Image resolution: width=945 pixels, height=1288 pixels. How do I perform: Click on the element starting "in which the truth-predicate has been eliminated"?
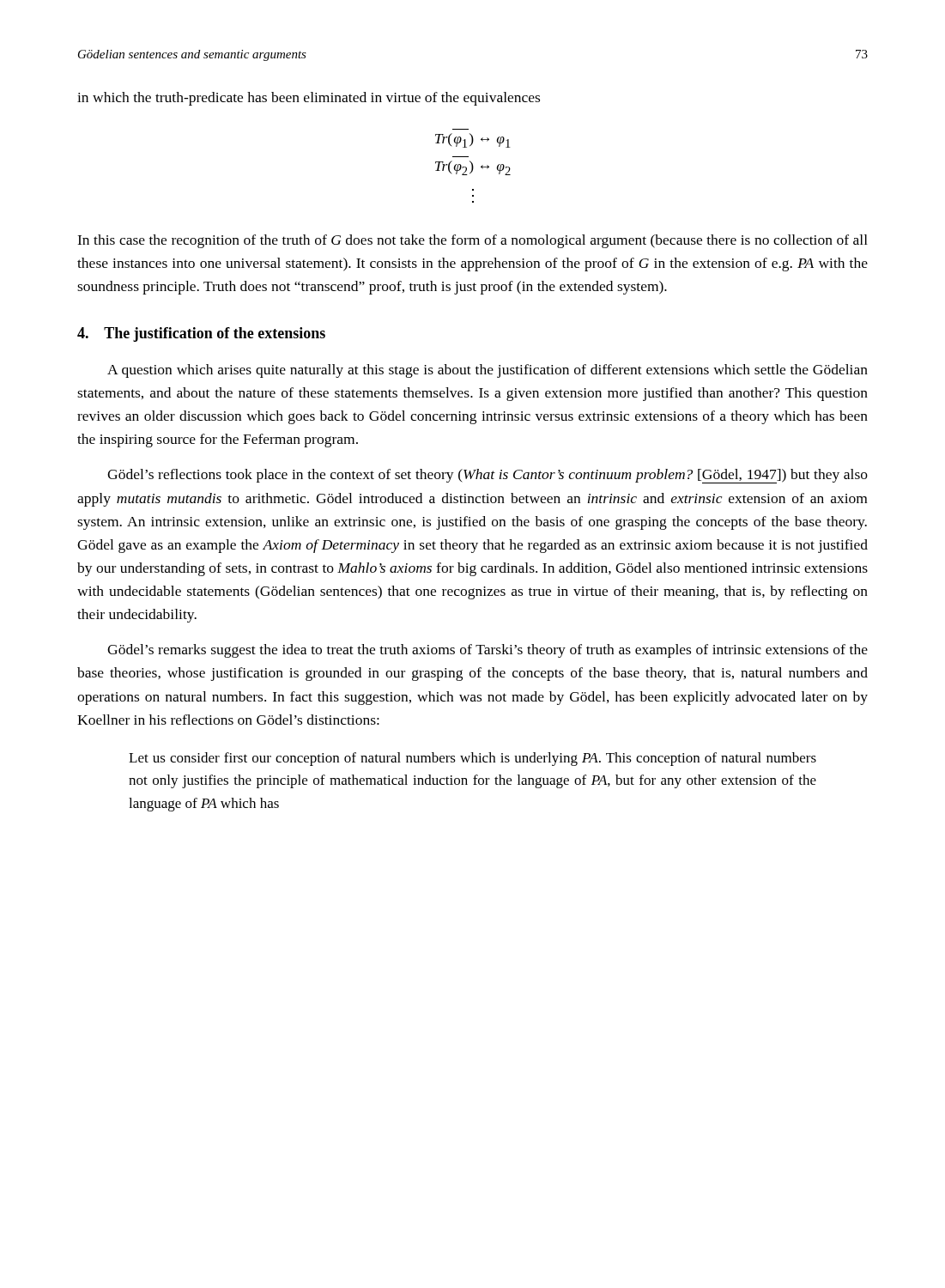click(309, 97)
